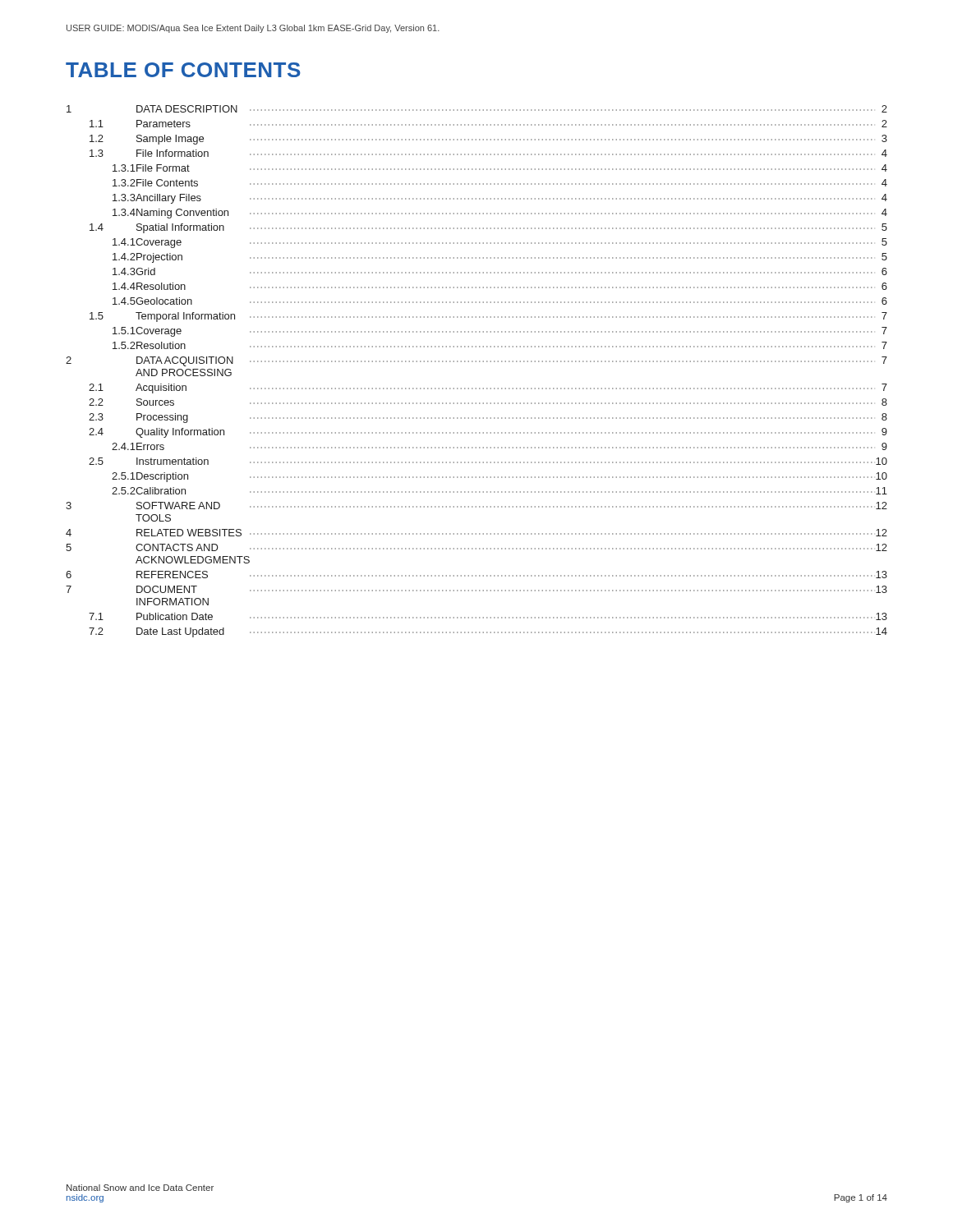Select the region starting "2.3 Processing 8"
This screenshot has height=1232, width=953.
[x=476, y=416]
